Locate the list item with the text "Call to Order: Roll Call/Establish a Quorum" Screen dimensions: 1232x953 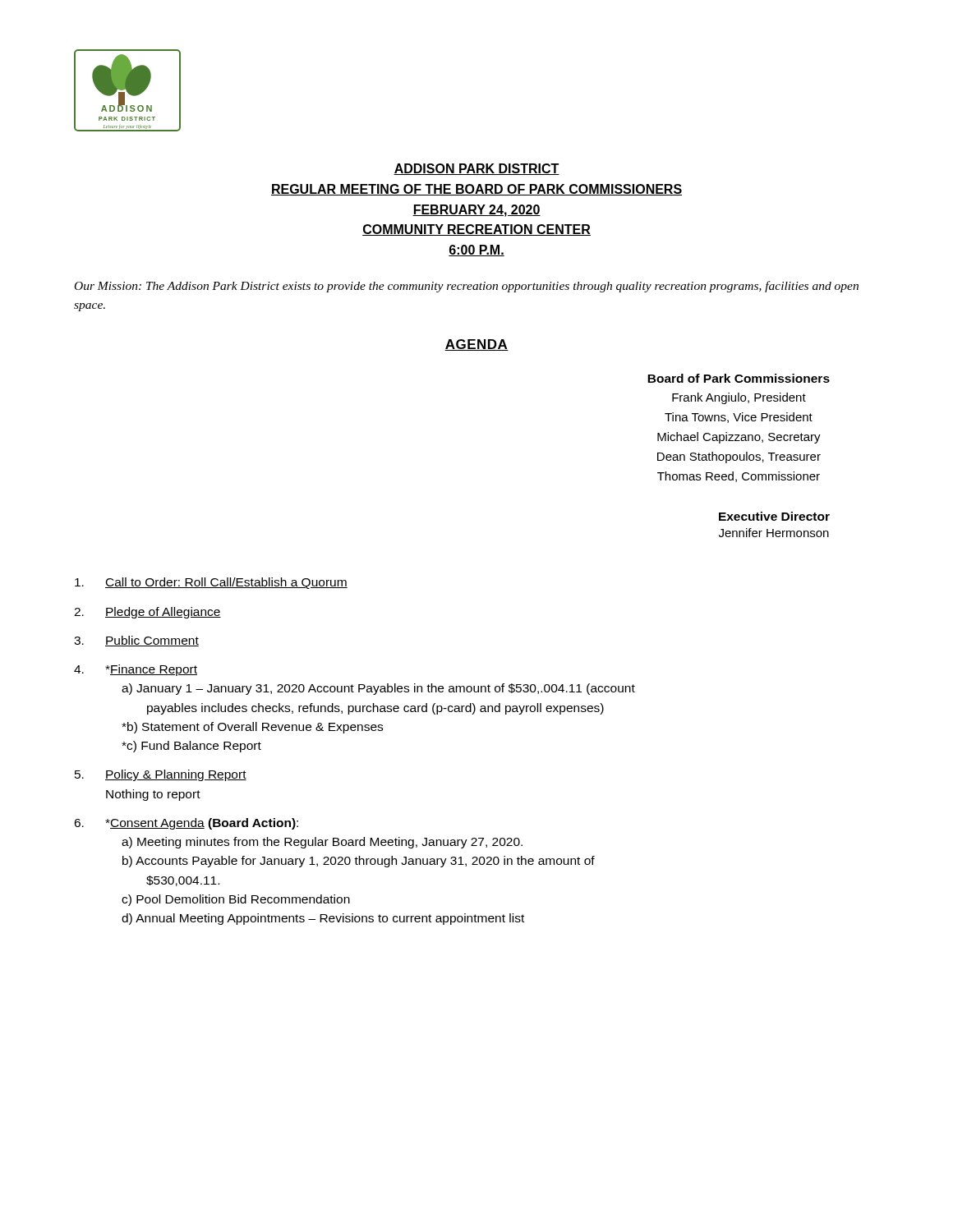click(x=211, y=583)
